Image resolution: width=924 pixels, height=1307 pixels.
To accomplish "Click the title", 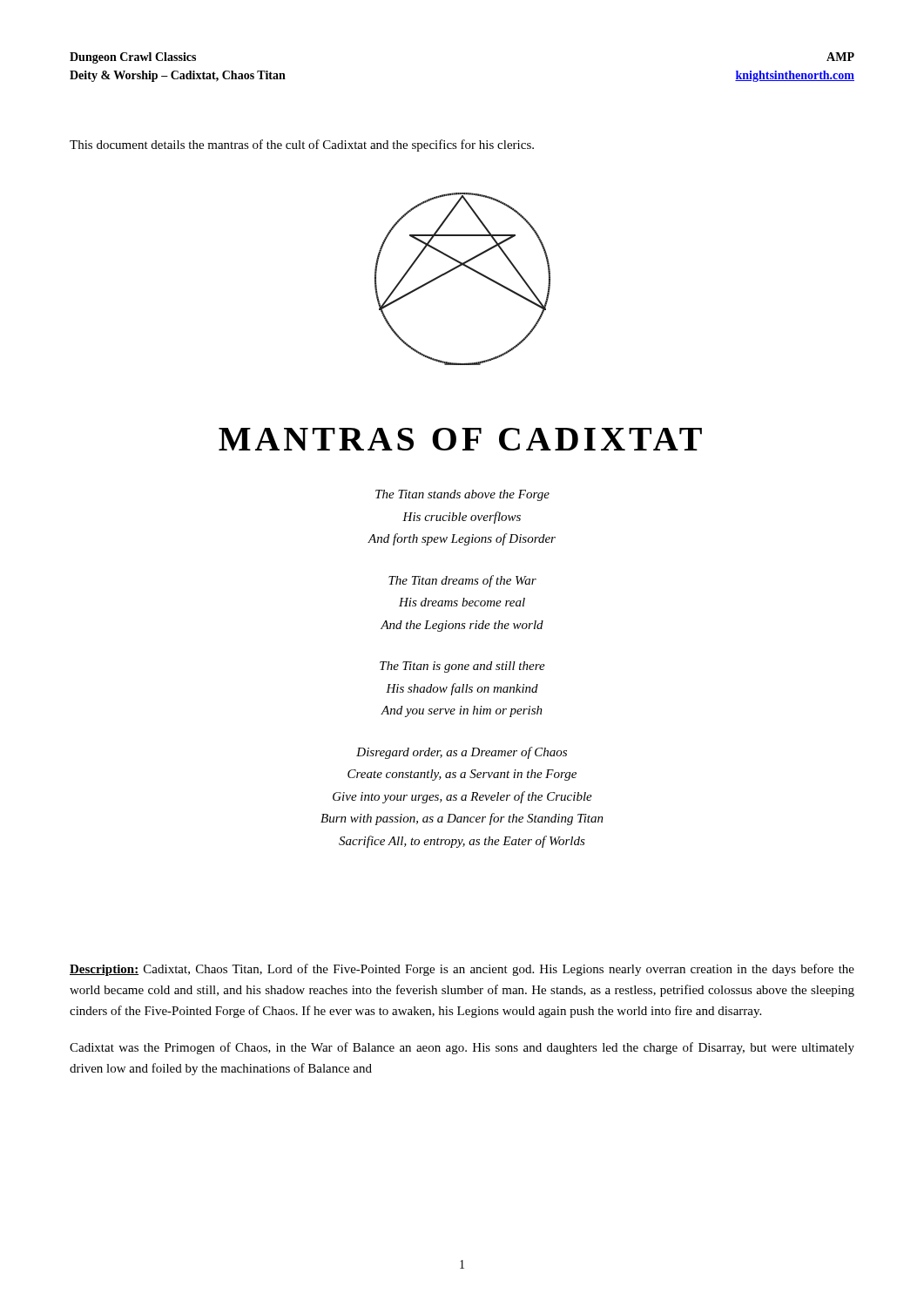I will (x=462, y=439).
